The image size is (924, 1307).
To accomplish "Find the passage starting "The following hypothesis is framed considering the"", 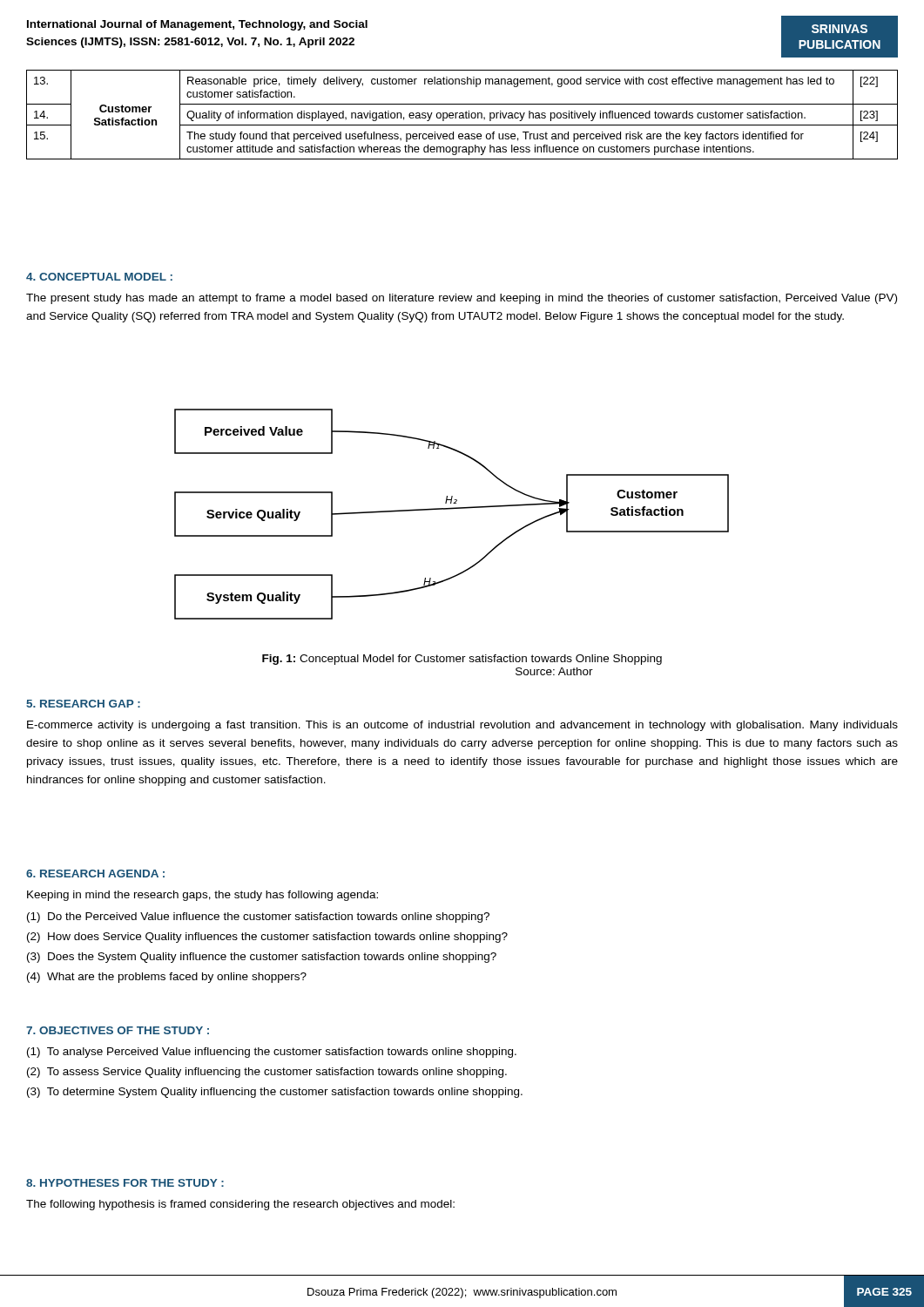I will [x=462, y=1205].
